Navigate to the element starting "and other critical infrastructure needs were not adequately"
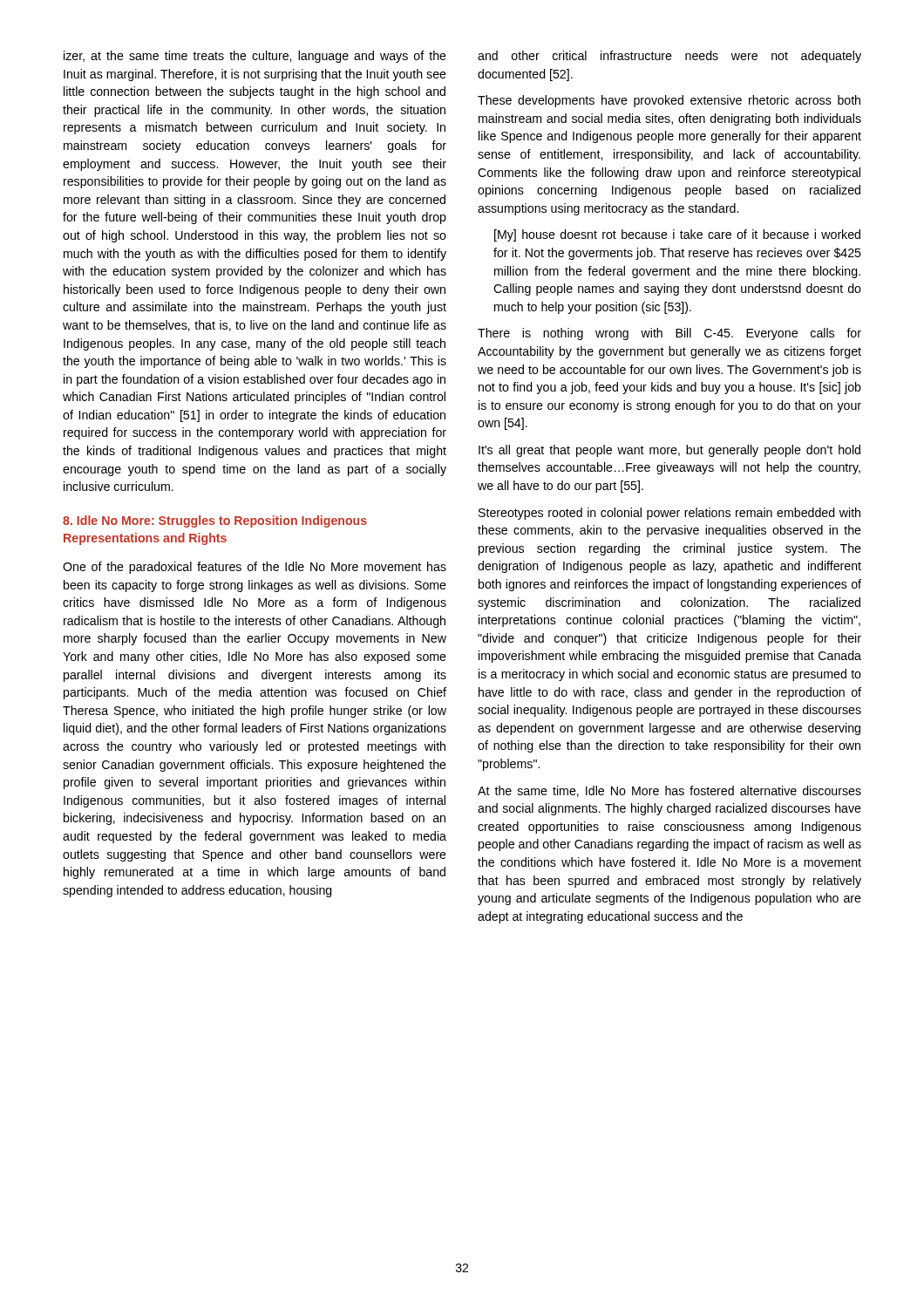Viewport: 924px width, 1308px height. 669,132
